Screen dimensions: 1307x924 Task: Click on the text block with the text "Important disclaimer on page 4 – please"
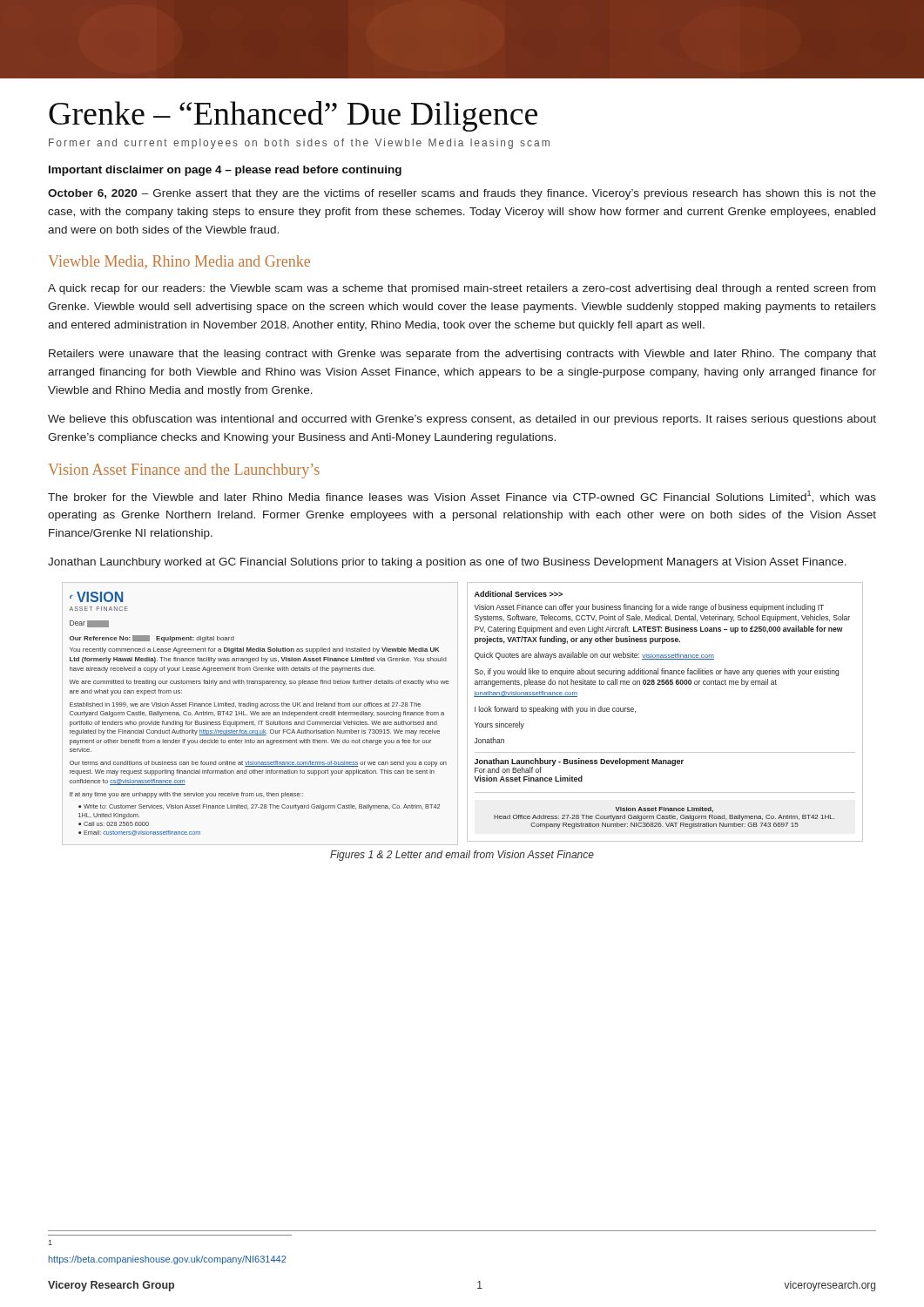(225, 169)
